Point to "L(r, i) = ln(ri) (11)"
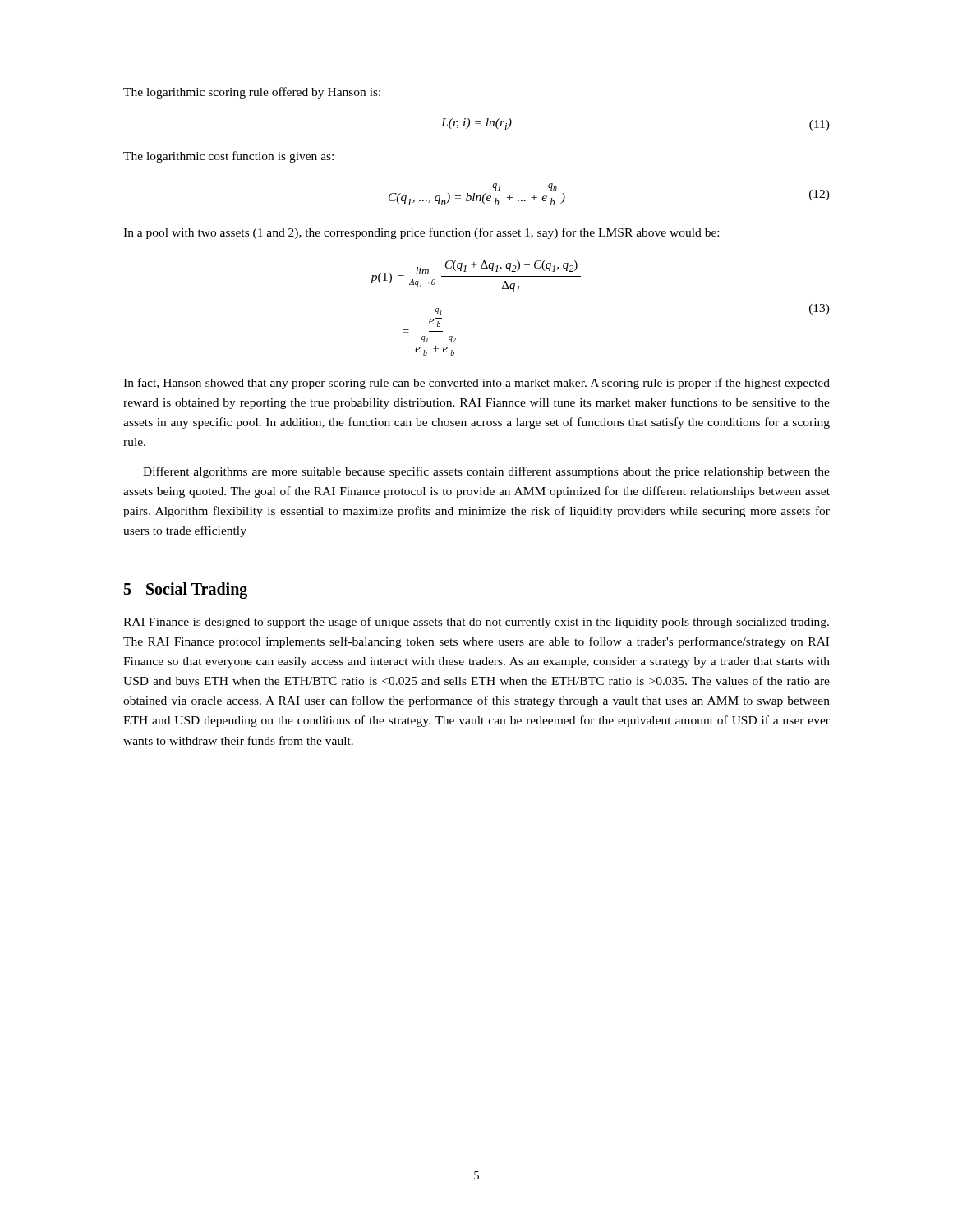The image size is (953, 1232). pos(476,124)
